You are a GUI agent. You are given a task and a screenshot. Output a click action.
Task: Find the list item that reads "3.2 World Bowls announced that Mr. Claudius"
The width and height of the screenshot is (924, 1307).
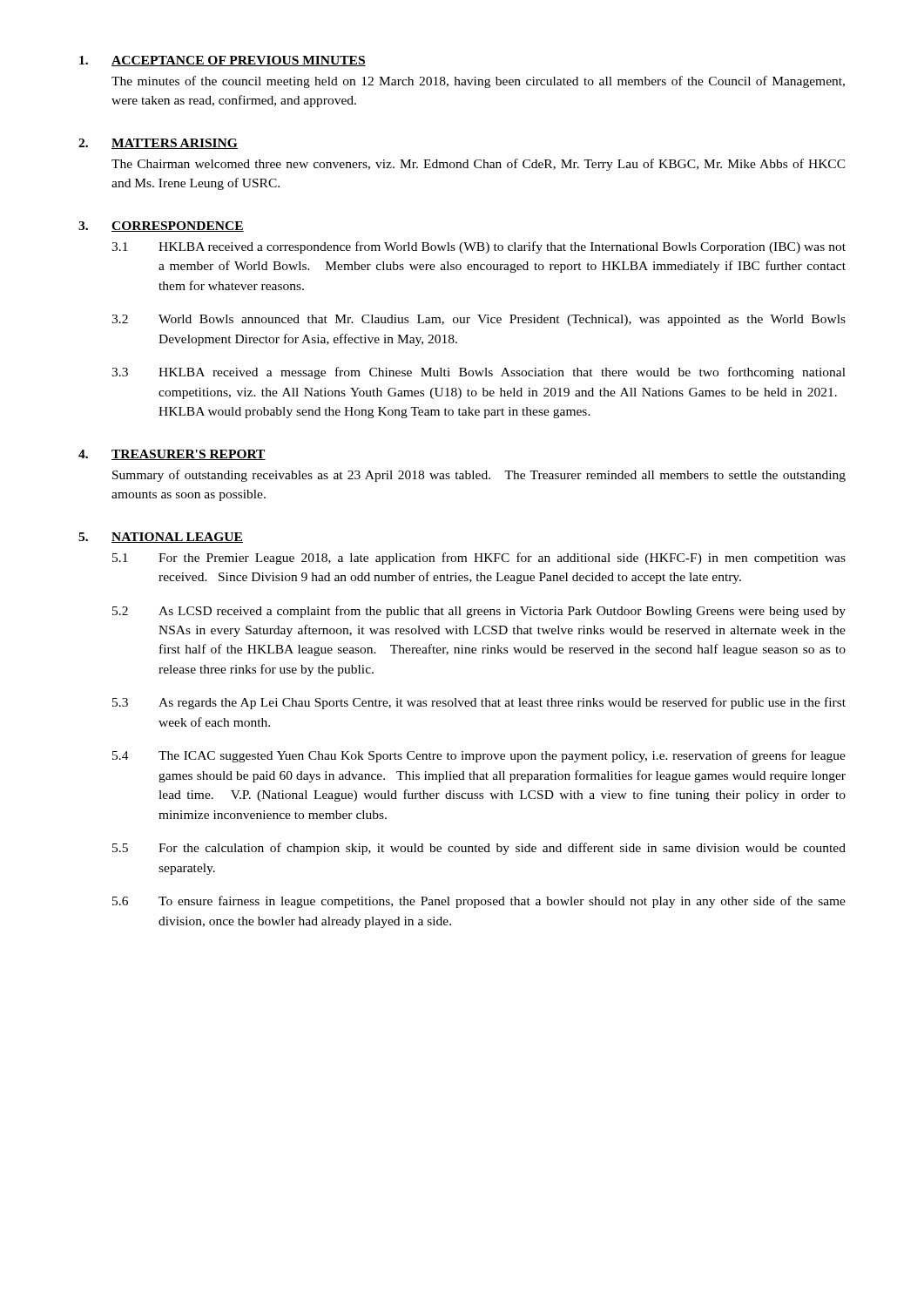tap(479, 329)
